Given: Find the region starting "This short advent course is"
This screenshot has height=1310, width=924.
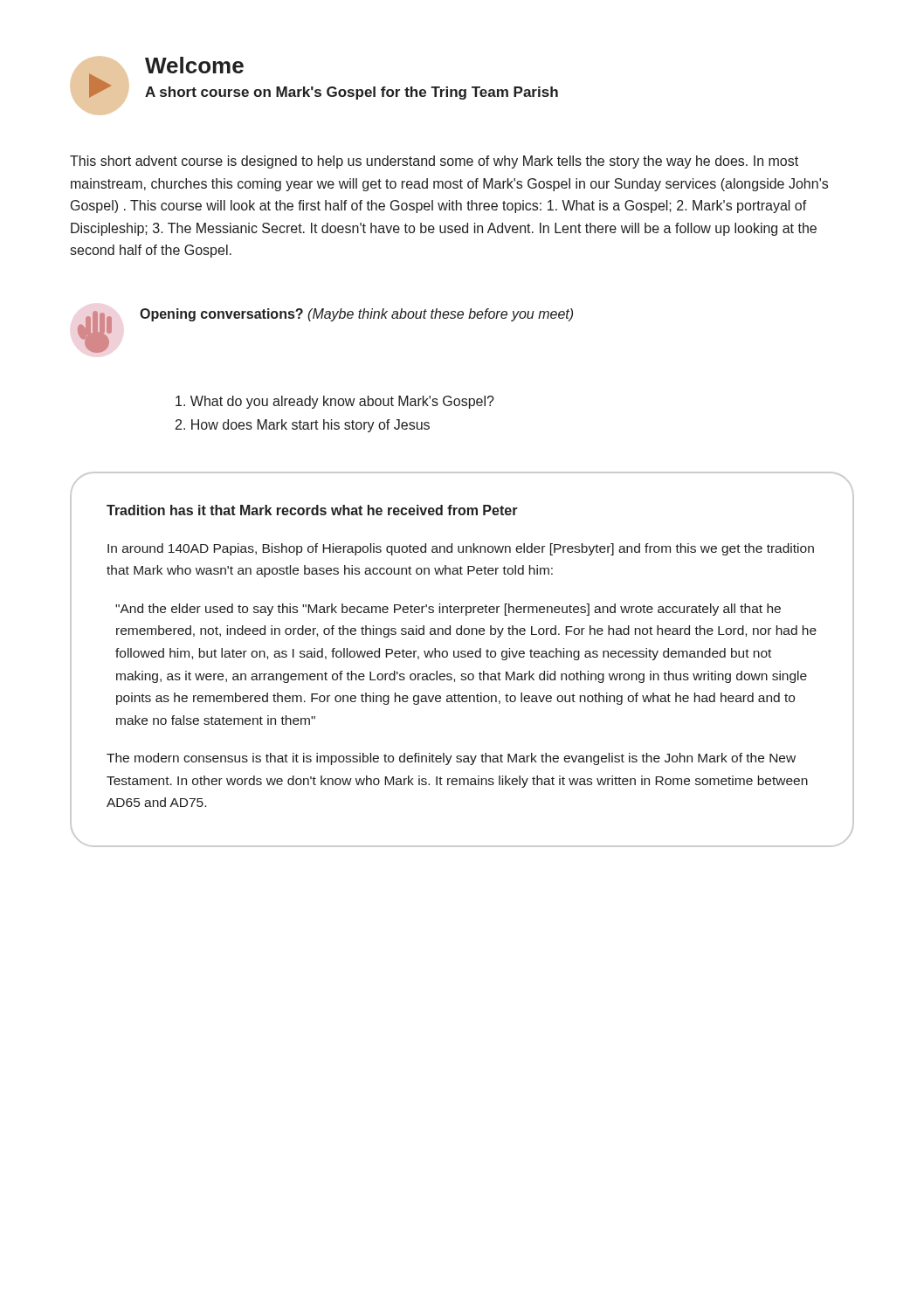Looking at the screenshot, I should tap(449, 206).
